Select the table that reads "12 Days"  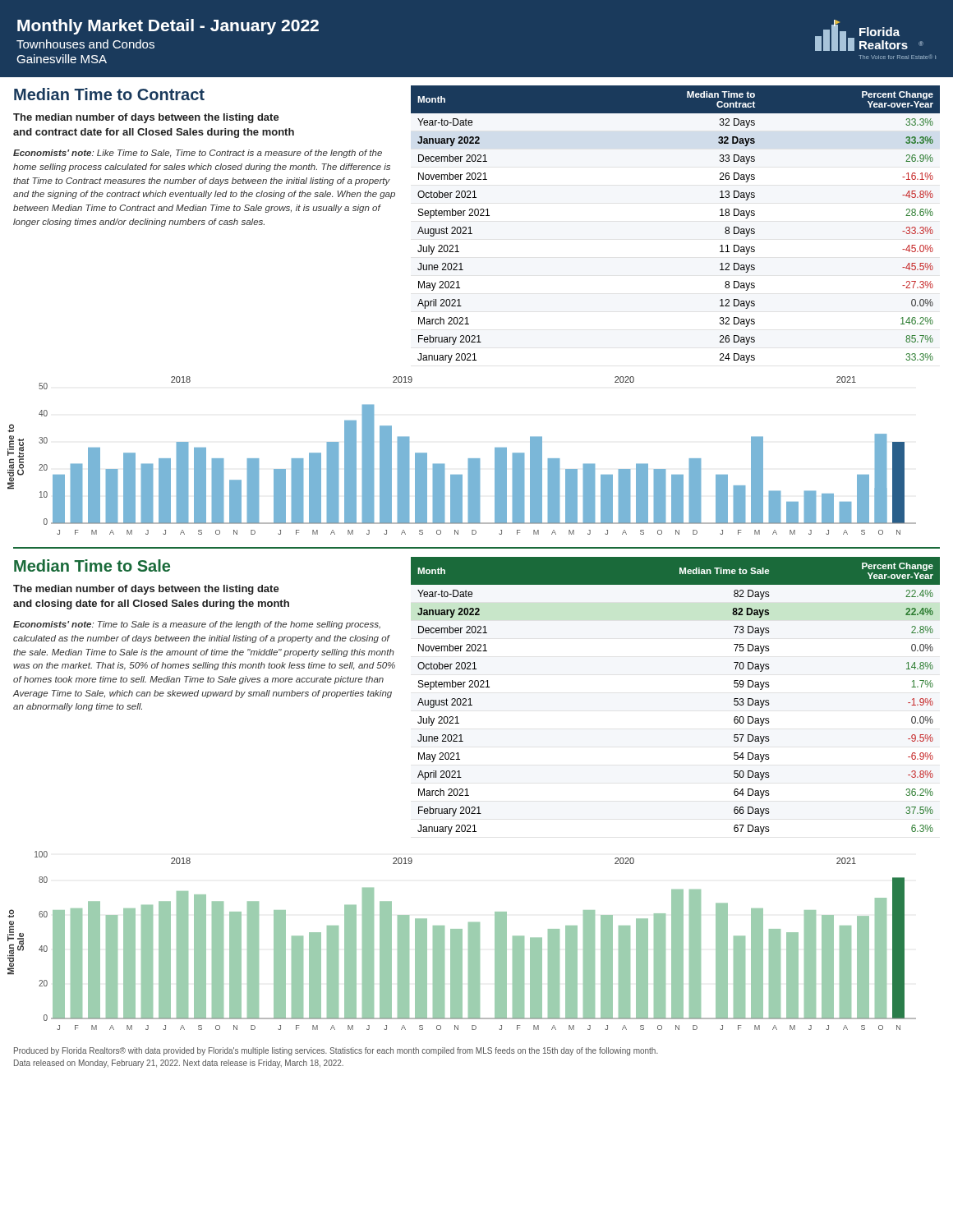coord(675,226)
